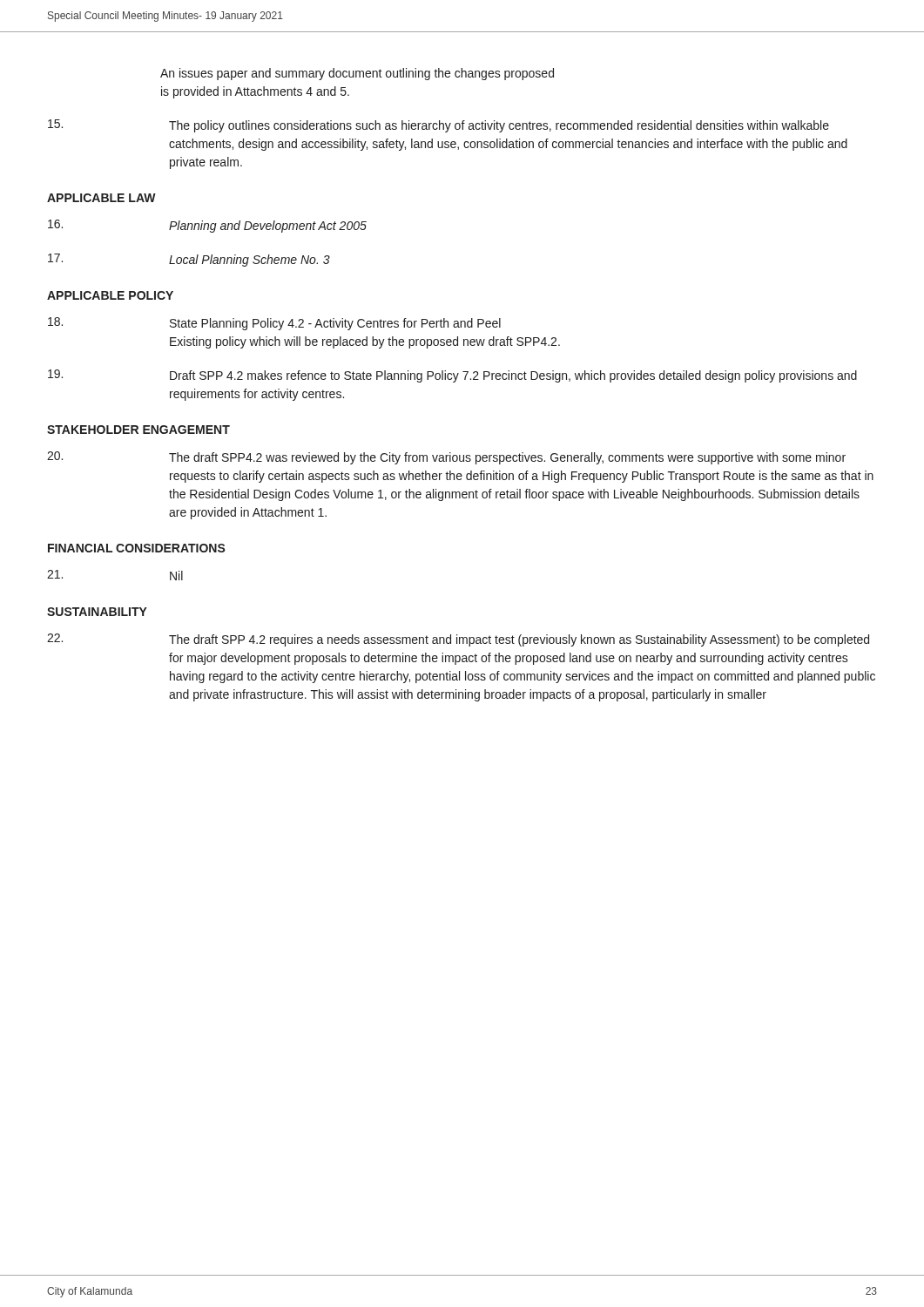Viewport: 924px width, 1307px height.
Task: Locate the list item containing "18. State Planning Policy 4.2 - Activity Centres"
Action: [x=462, y=333]
